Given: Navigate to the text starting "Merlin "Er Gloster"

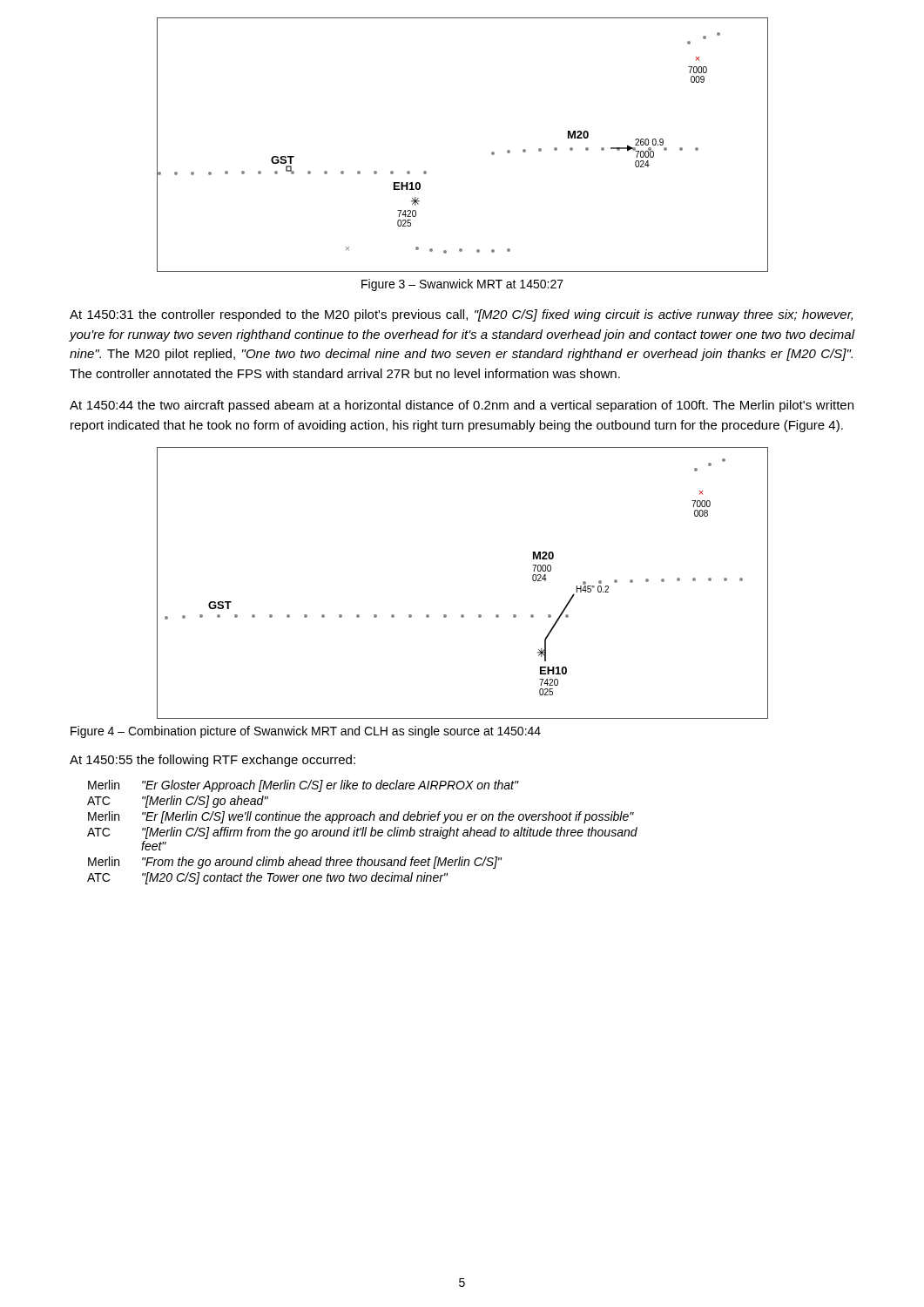Looking at the screenshot, I should pos(362,785).
